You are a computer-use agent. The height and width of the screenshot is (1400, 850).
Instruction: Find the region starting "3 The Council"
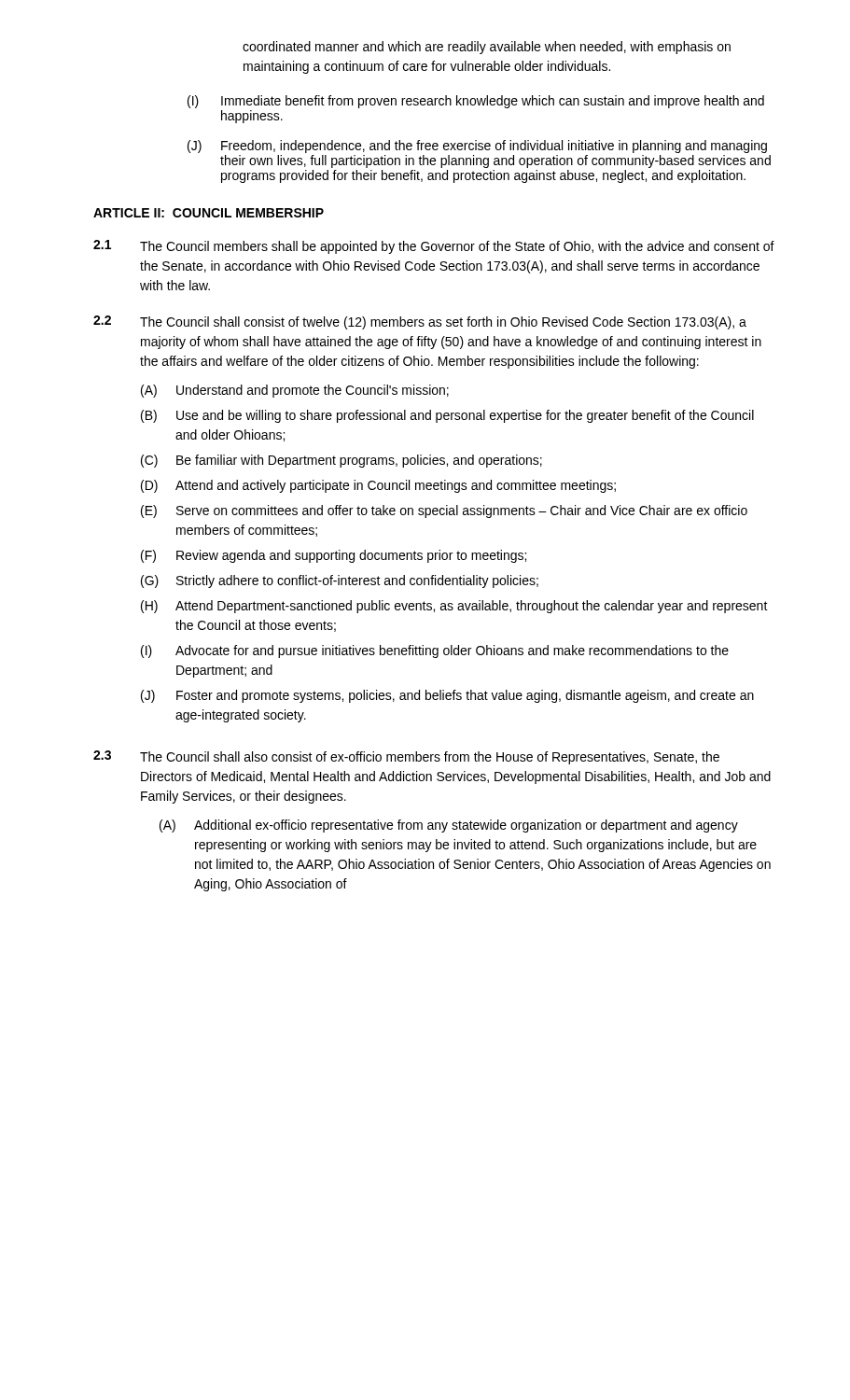(x=434, y=825)
